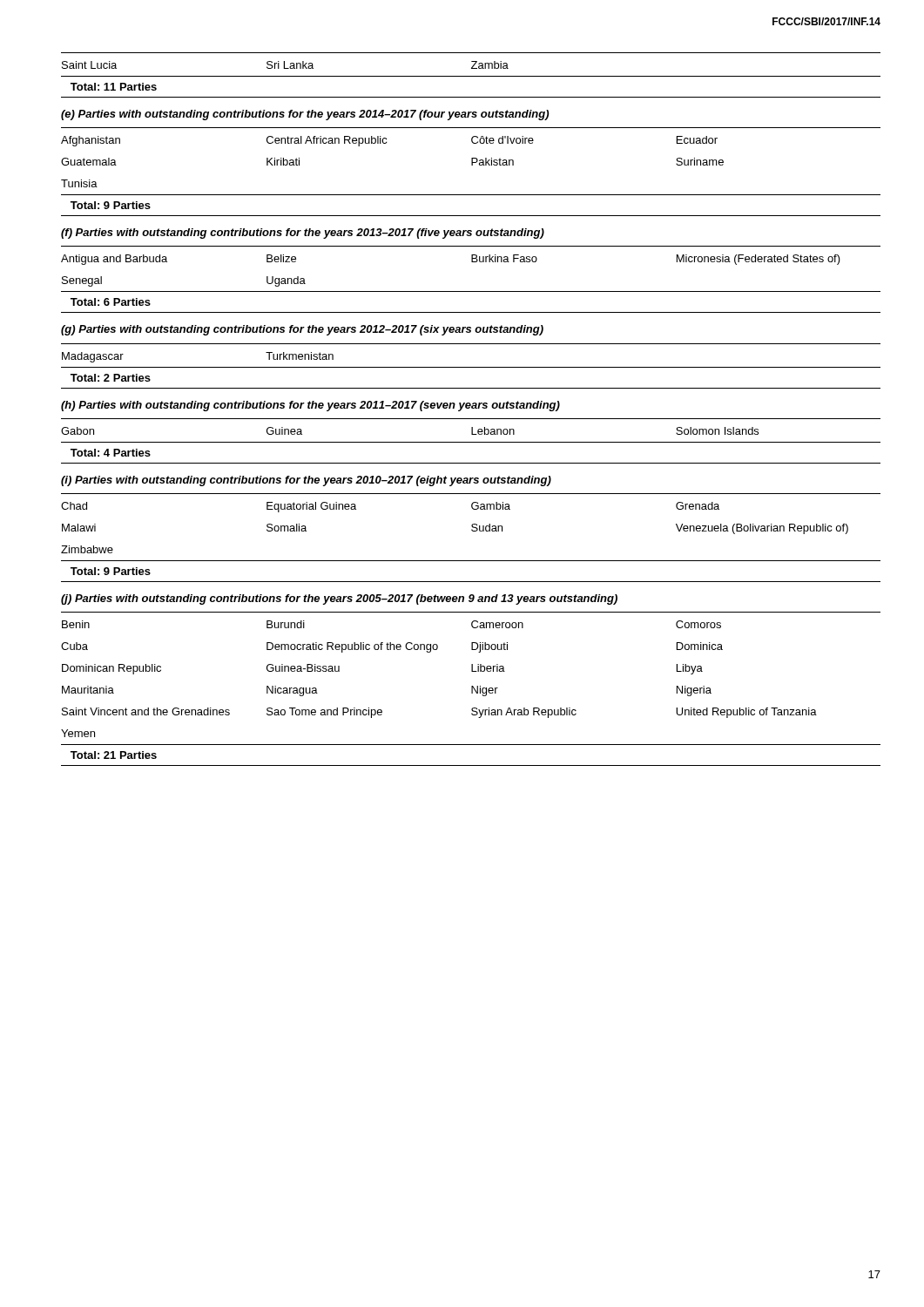The height and width of the screenshot is (1307, 924).
Task: Select the table that reads "Democratic Republic of"
Action: 471,689
